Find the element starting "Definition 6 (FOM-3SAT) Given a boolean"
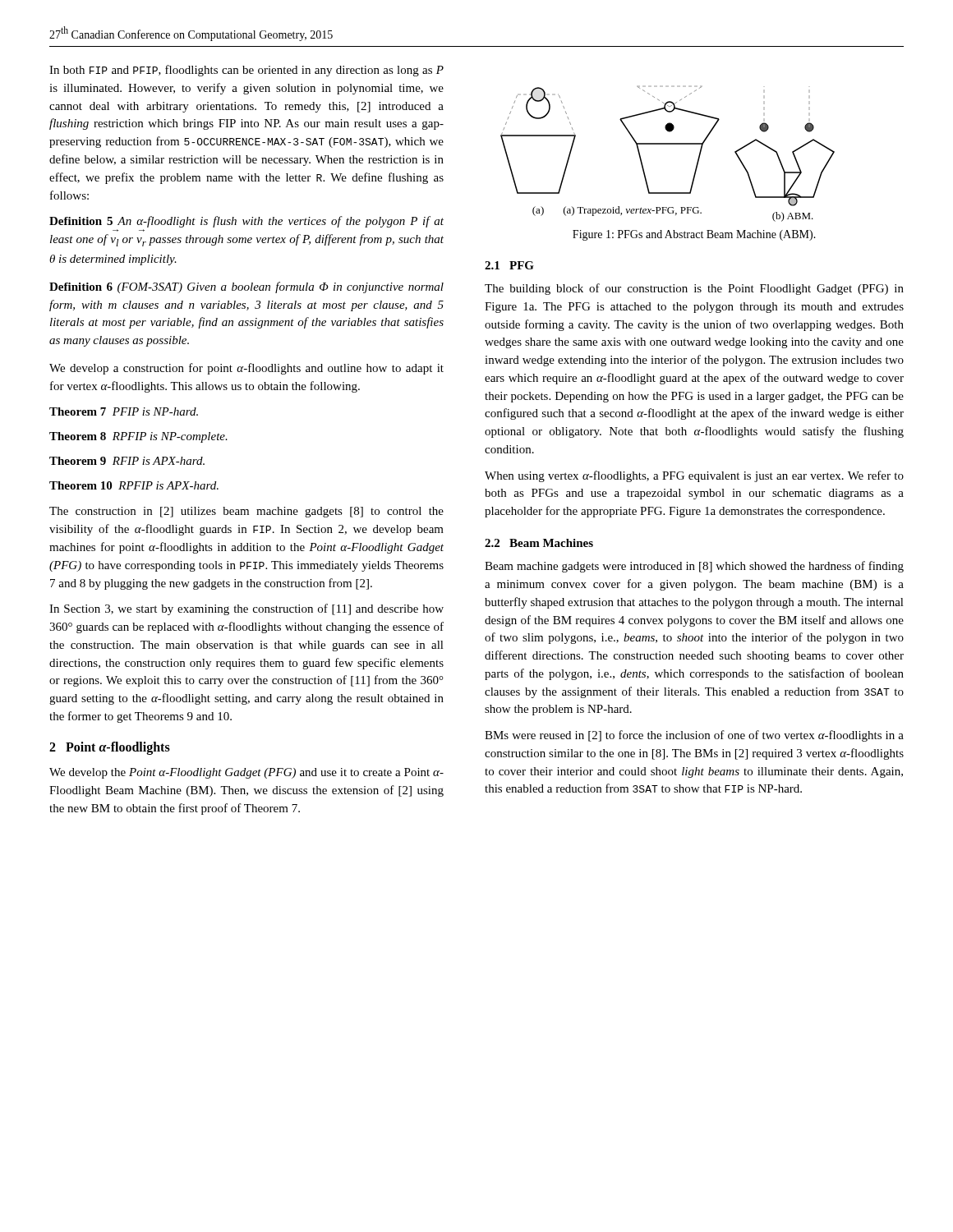Image resolution: width=953 pixels, height=1232 pixels. 246,313
